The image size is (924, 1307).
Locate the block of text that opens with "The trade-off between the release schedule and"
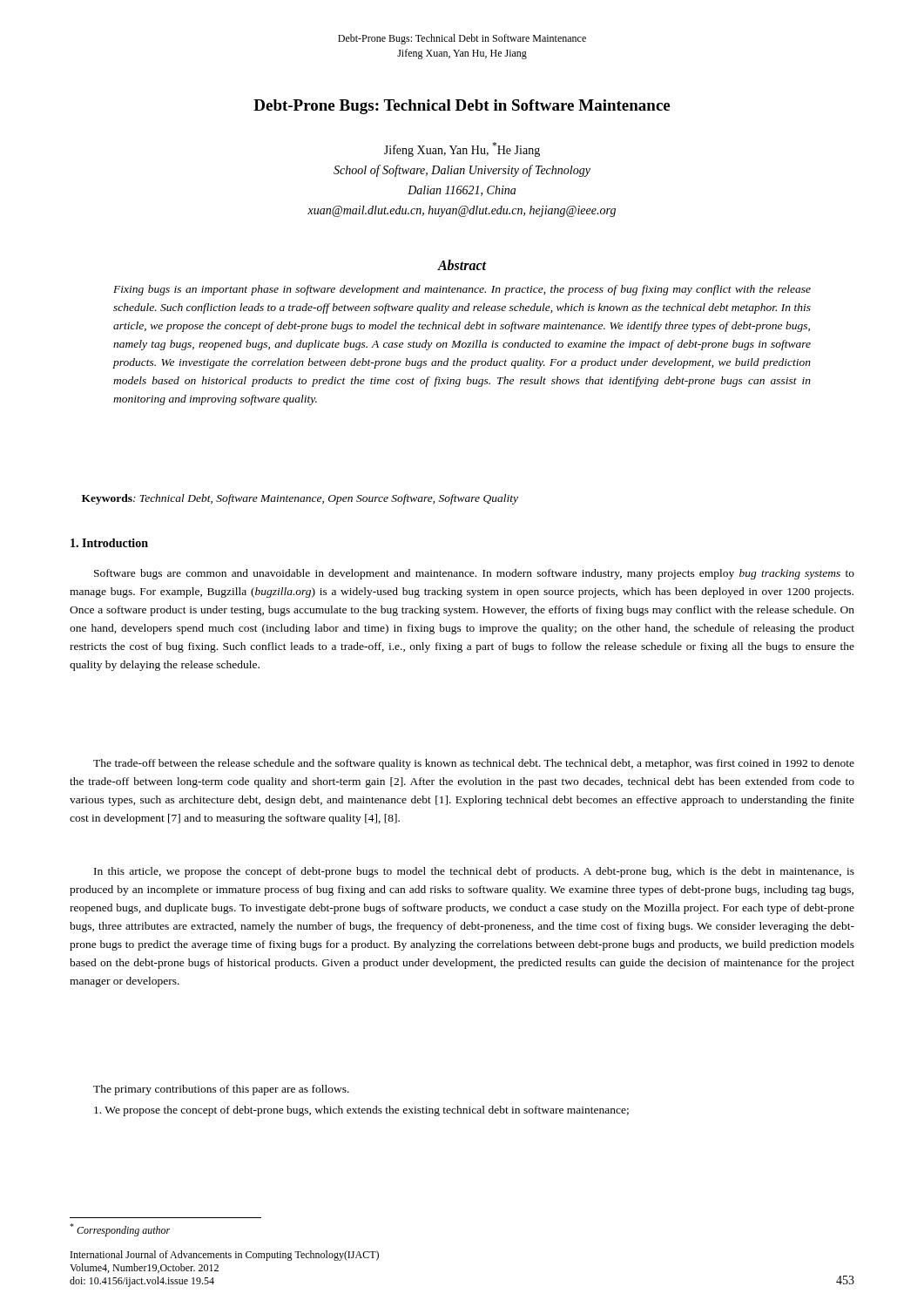[x=462, y=791]
